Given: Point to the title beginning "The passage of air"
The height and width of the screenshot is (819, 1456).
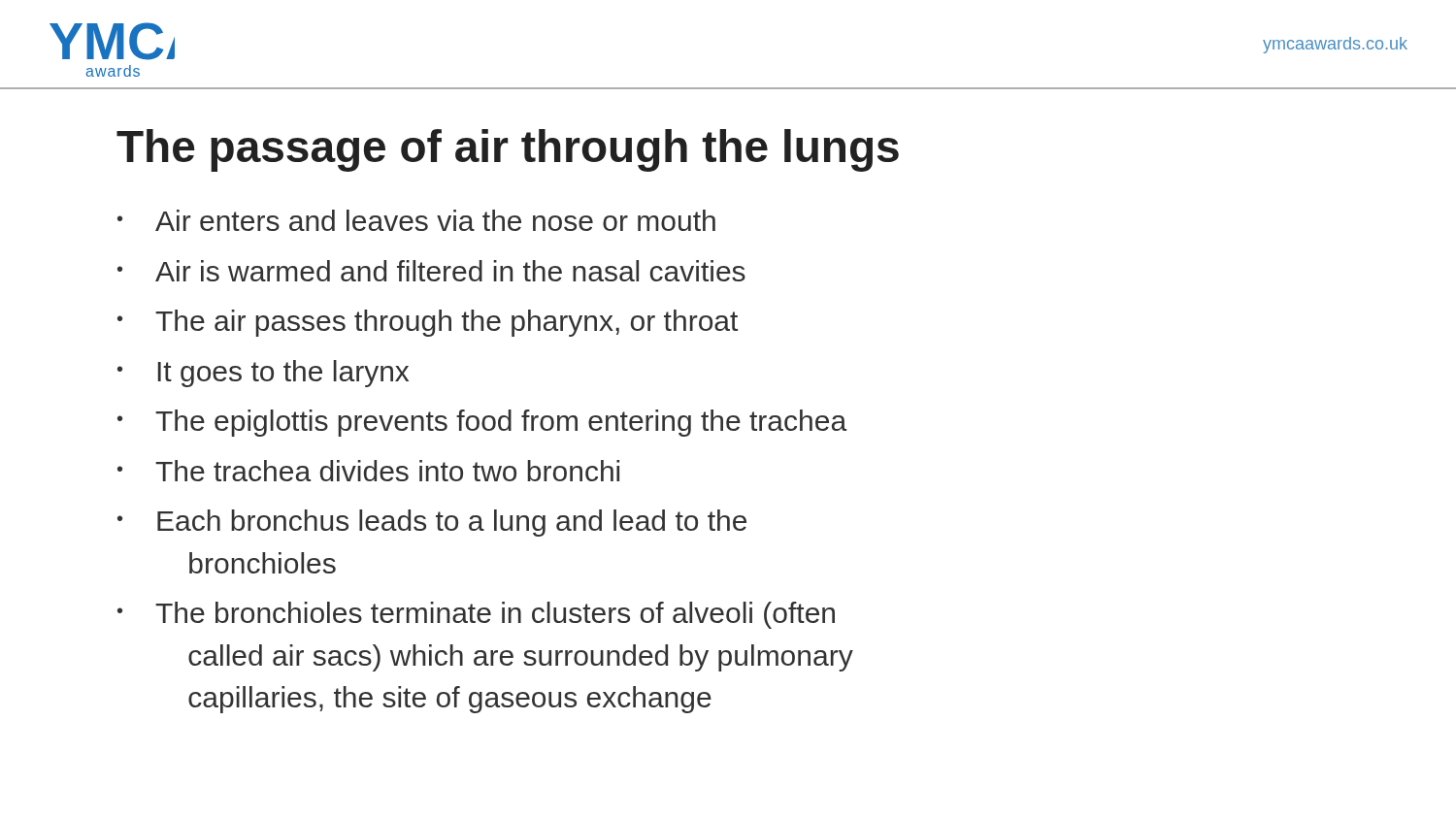Looking at the screenshot, I should pos(508,147).
